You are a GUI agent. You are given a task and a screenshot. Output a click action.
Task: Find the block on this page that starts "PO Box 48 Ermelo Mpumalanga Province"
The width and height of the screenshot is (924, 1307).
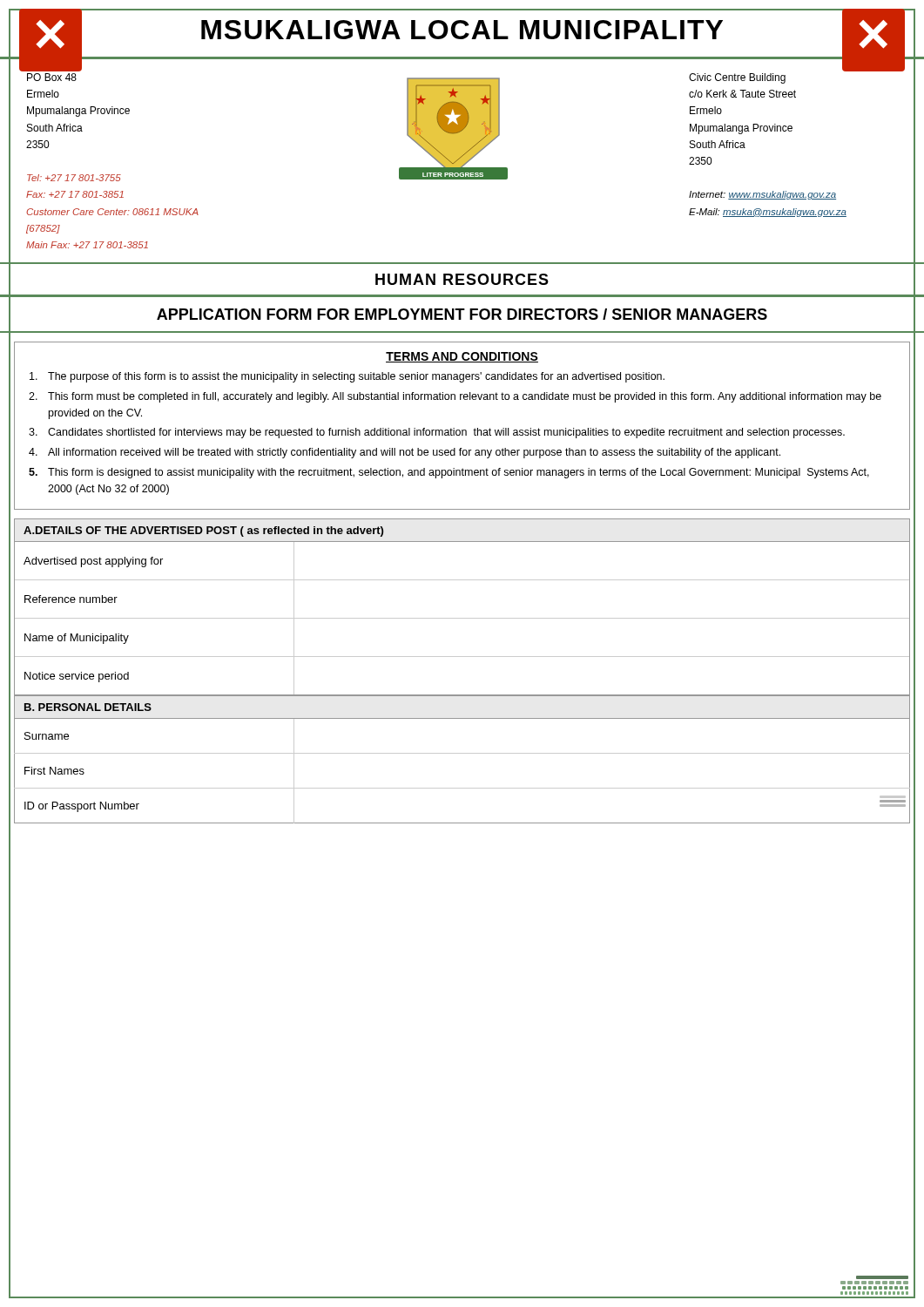[52, 77]
